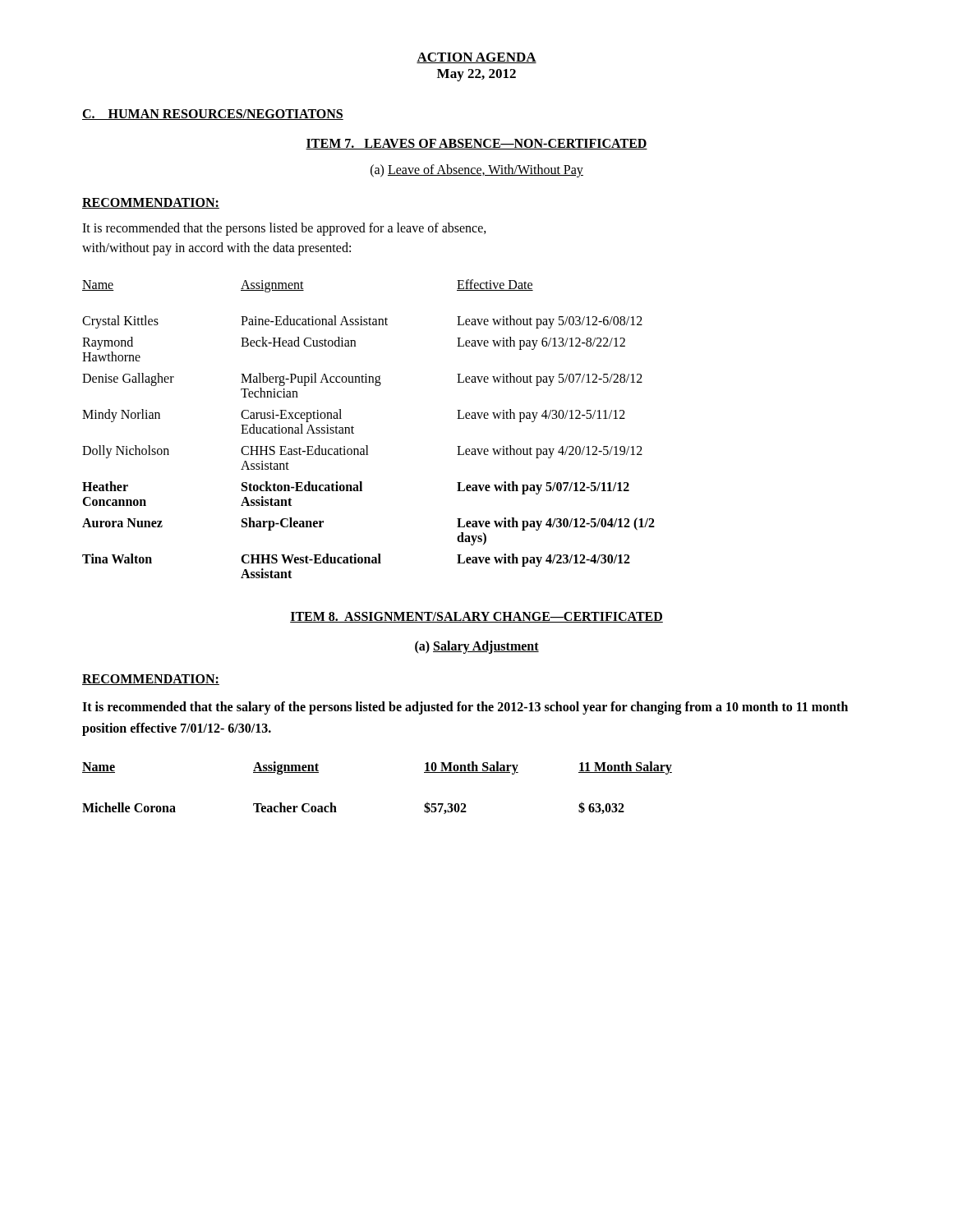Select the table that reads "Leave with pay"
Screen dimensions: 1232x953
tap(476, 430)
